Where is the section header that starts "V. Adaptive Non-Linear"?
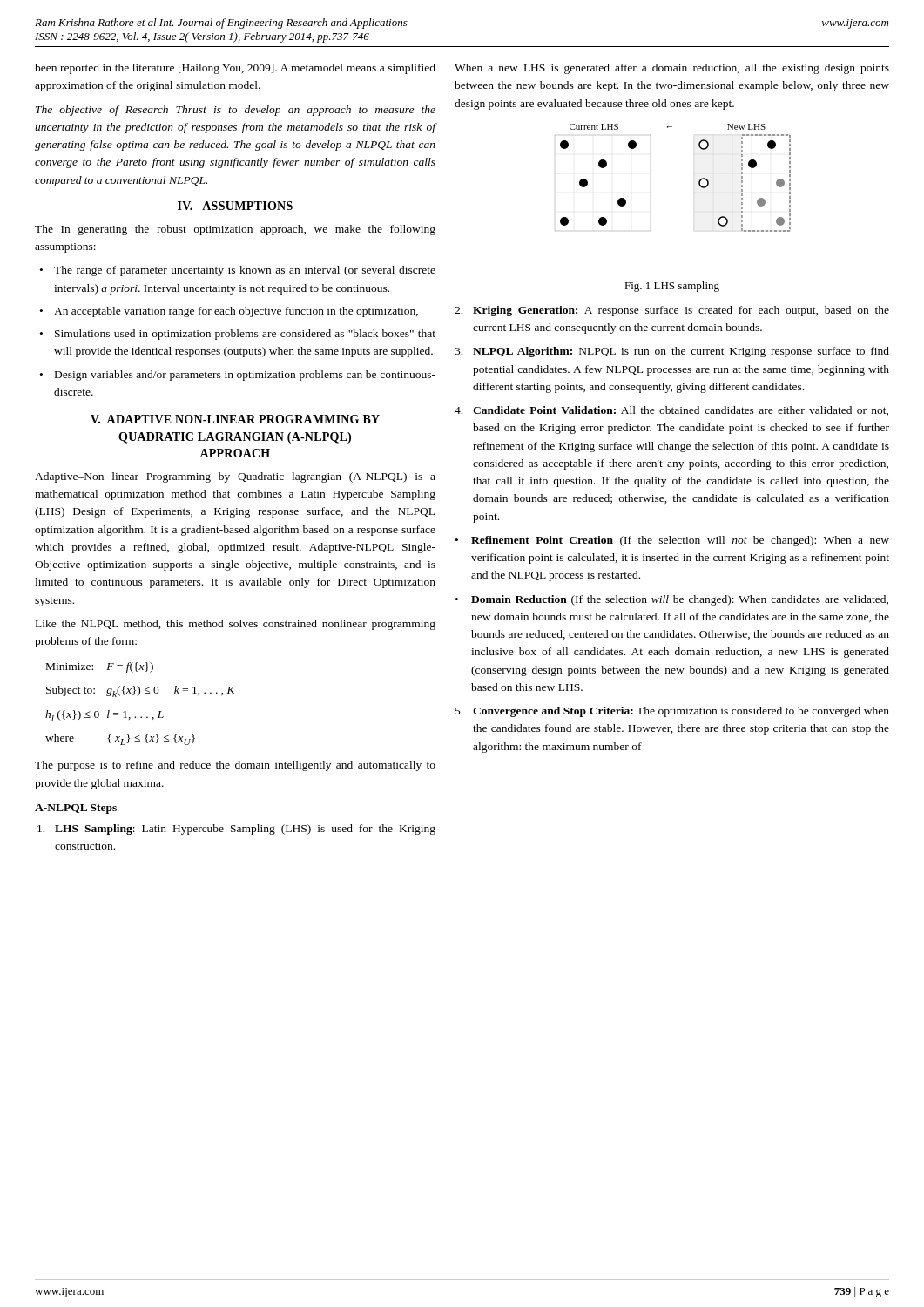The image size is (924, 1307). tap(235, 437)
